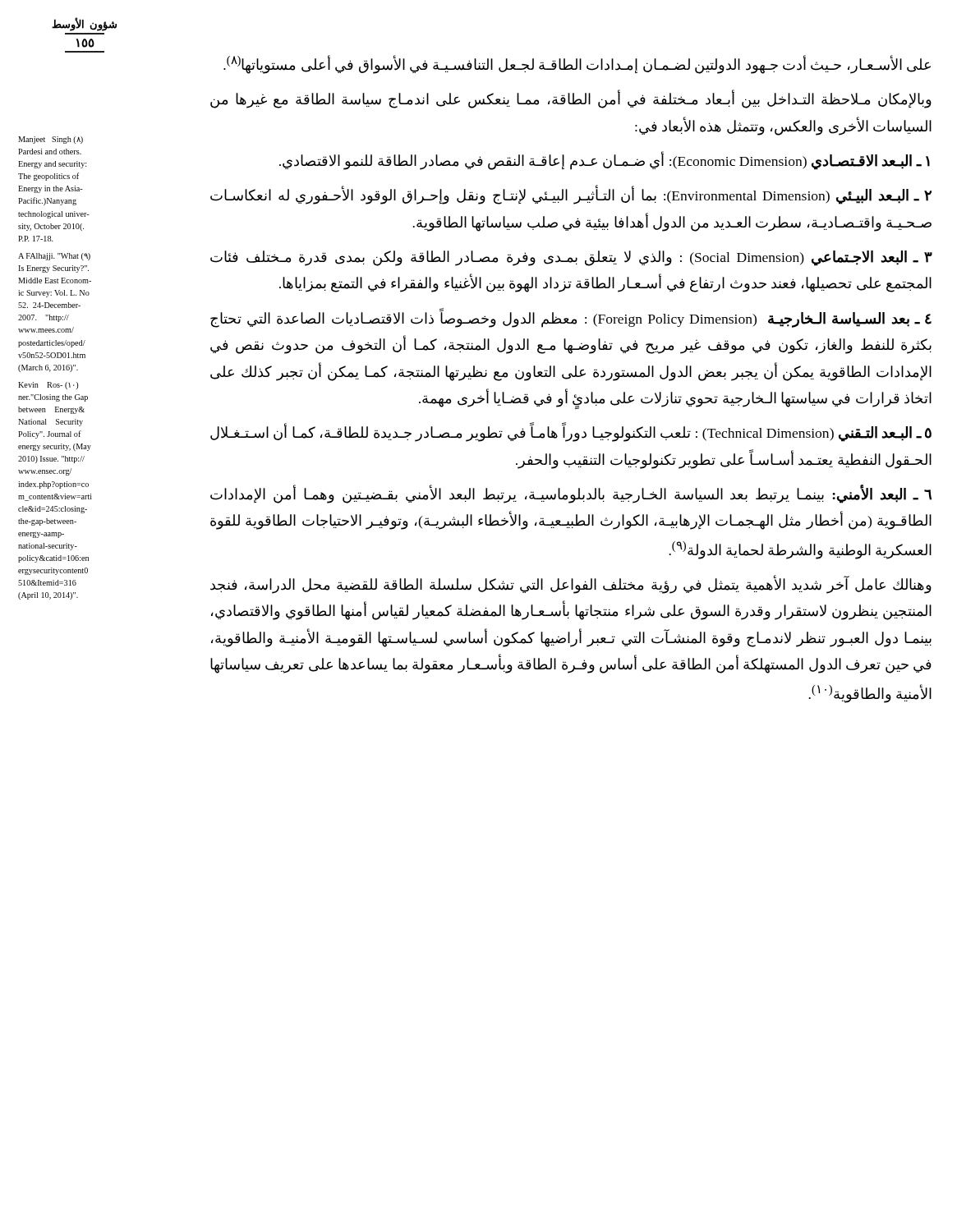Select the region starting "٢ ـ البـعد البيـئي (Environmental"
Screen dimensions: 1232x957
point(571,209)
